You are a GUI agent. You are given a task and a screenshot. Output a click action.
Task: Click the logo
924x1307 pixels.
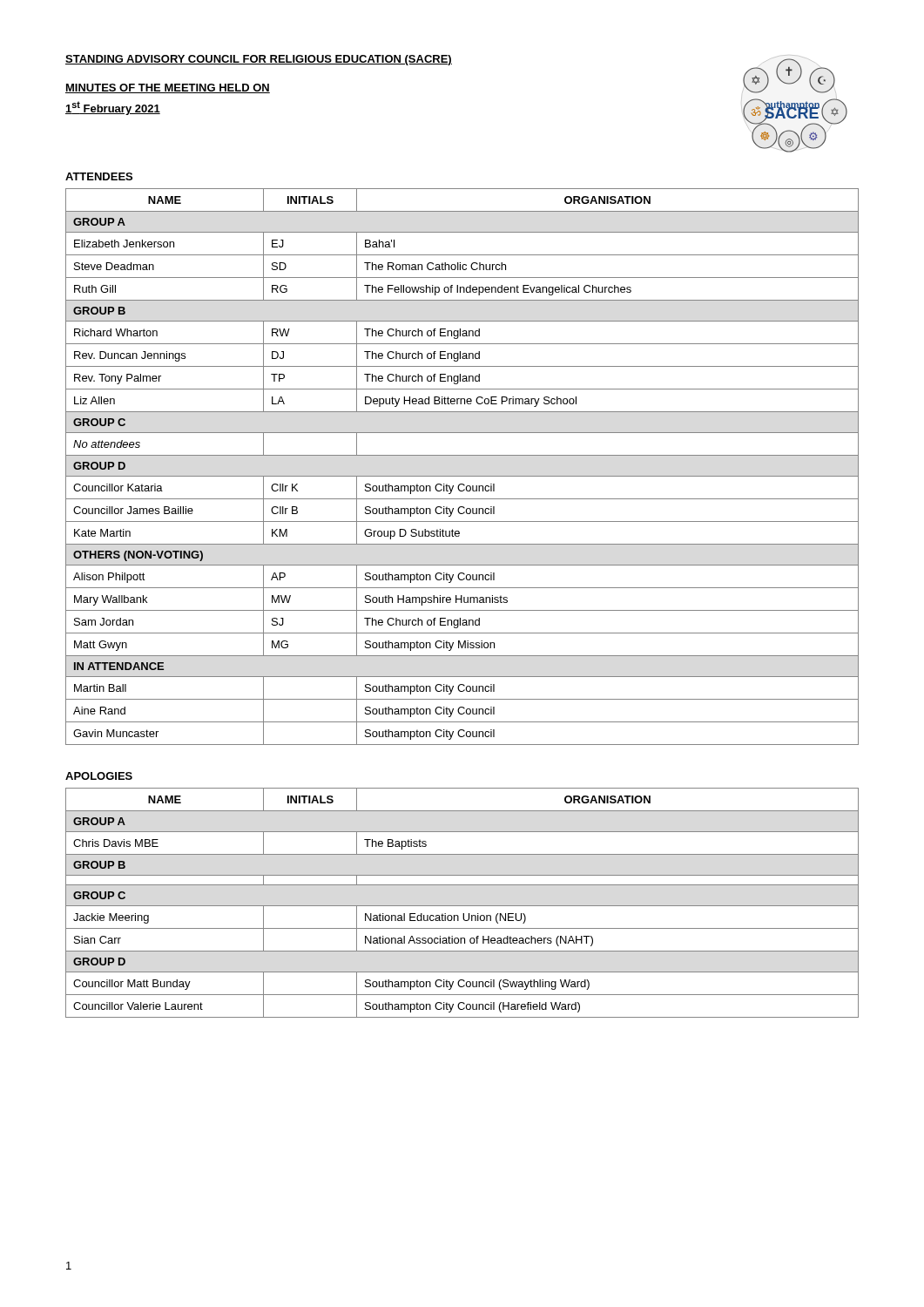[x=789, y=102]
